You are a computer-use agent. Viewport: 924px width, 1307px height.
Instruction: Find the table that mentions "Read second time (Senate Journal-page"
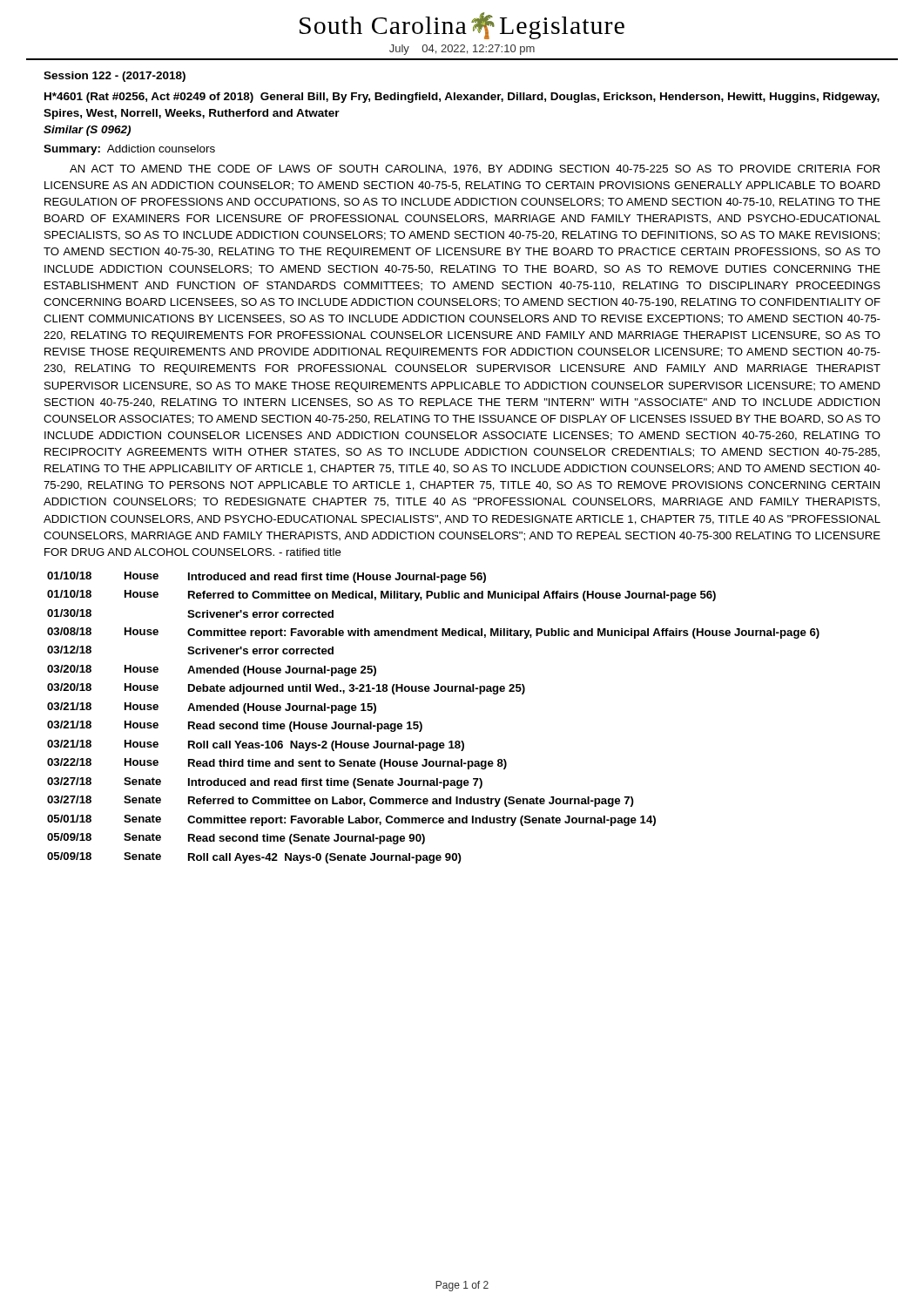click(x=462, y=717)
